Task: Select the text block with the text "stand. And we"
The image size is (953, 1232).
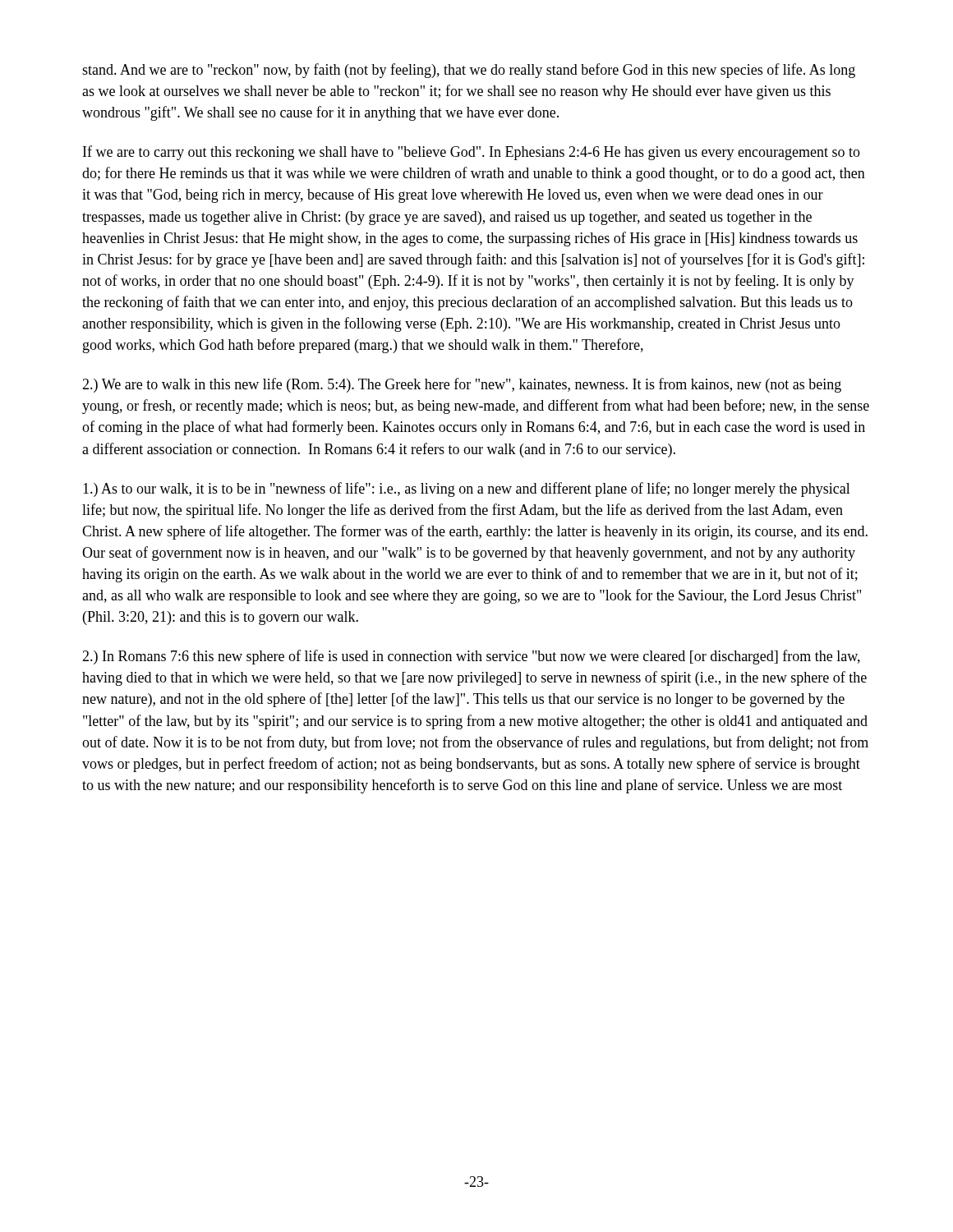Action: (x=469, y=91)
